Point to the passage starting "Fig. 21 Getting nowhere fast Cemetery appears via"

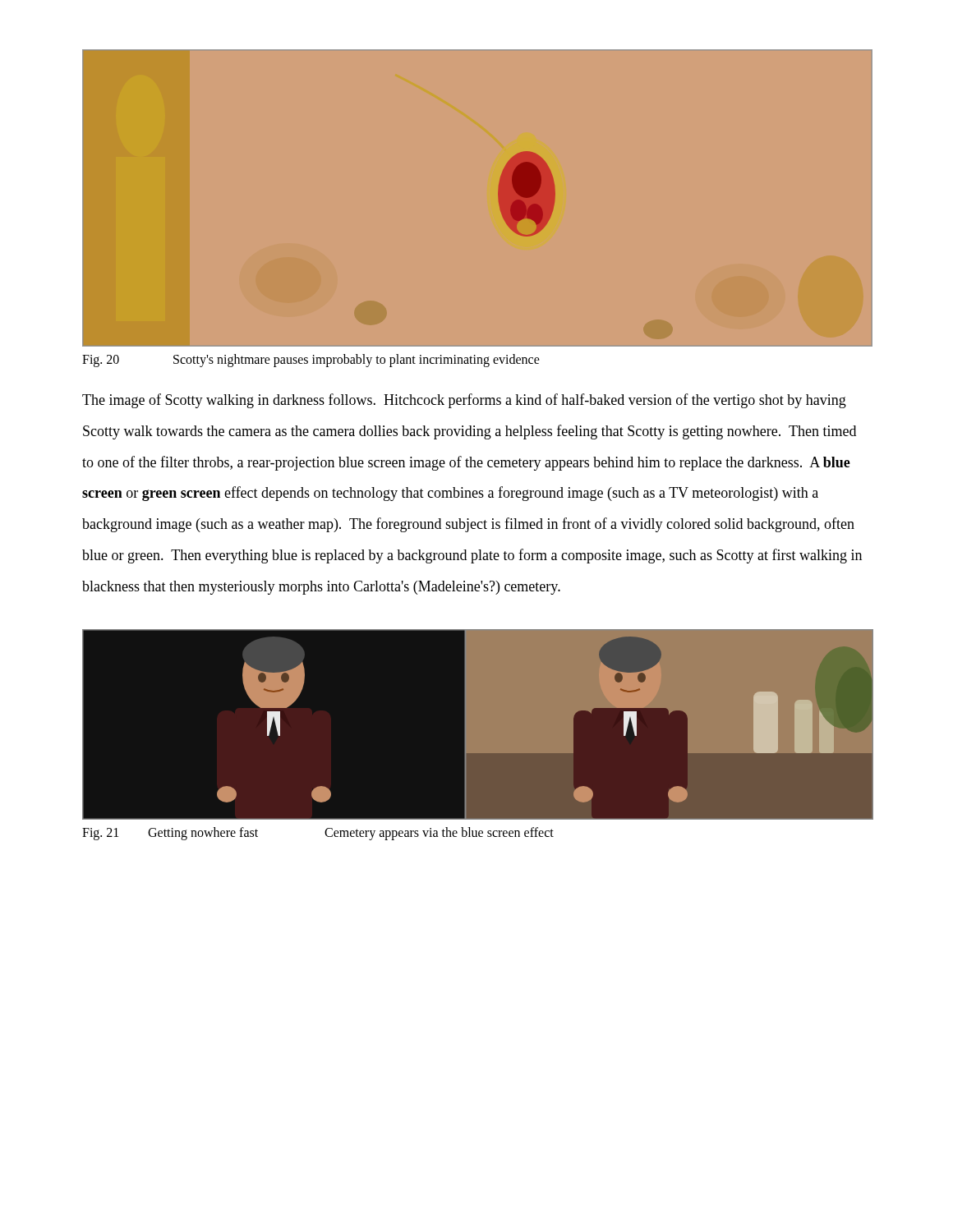tap(318, 832)
